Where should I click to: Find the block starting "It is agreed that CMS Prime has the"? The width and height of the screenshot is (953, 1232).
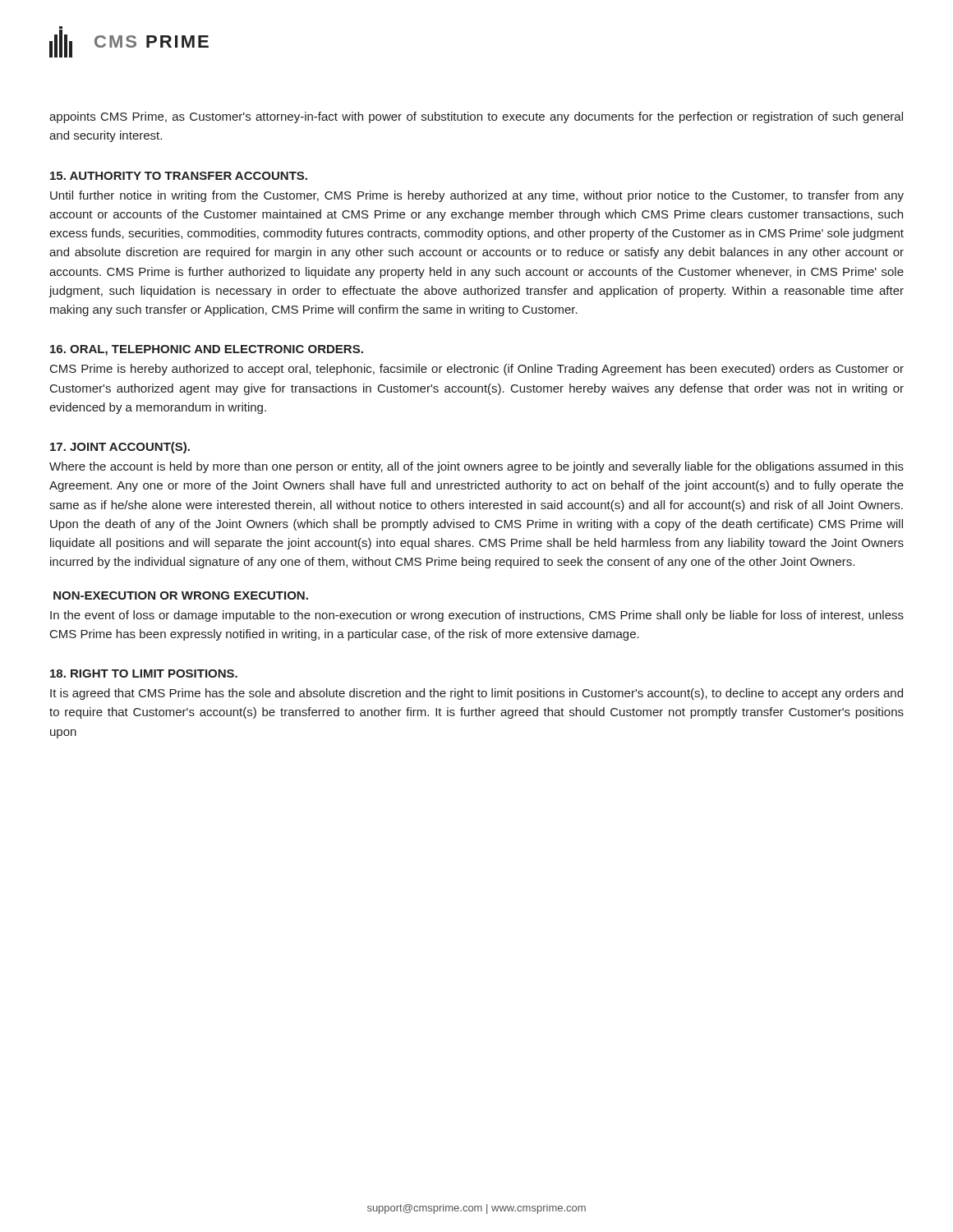tap(476, 712)
